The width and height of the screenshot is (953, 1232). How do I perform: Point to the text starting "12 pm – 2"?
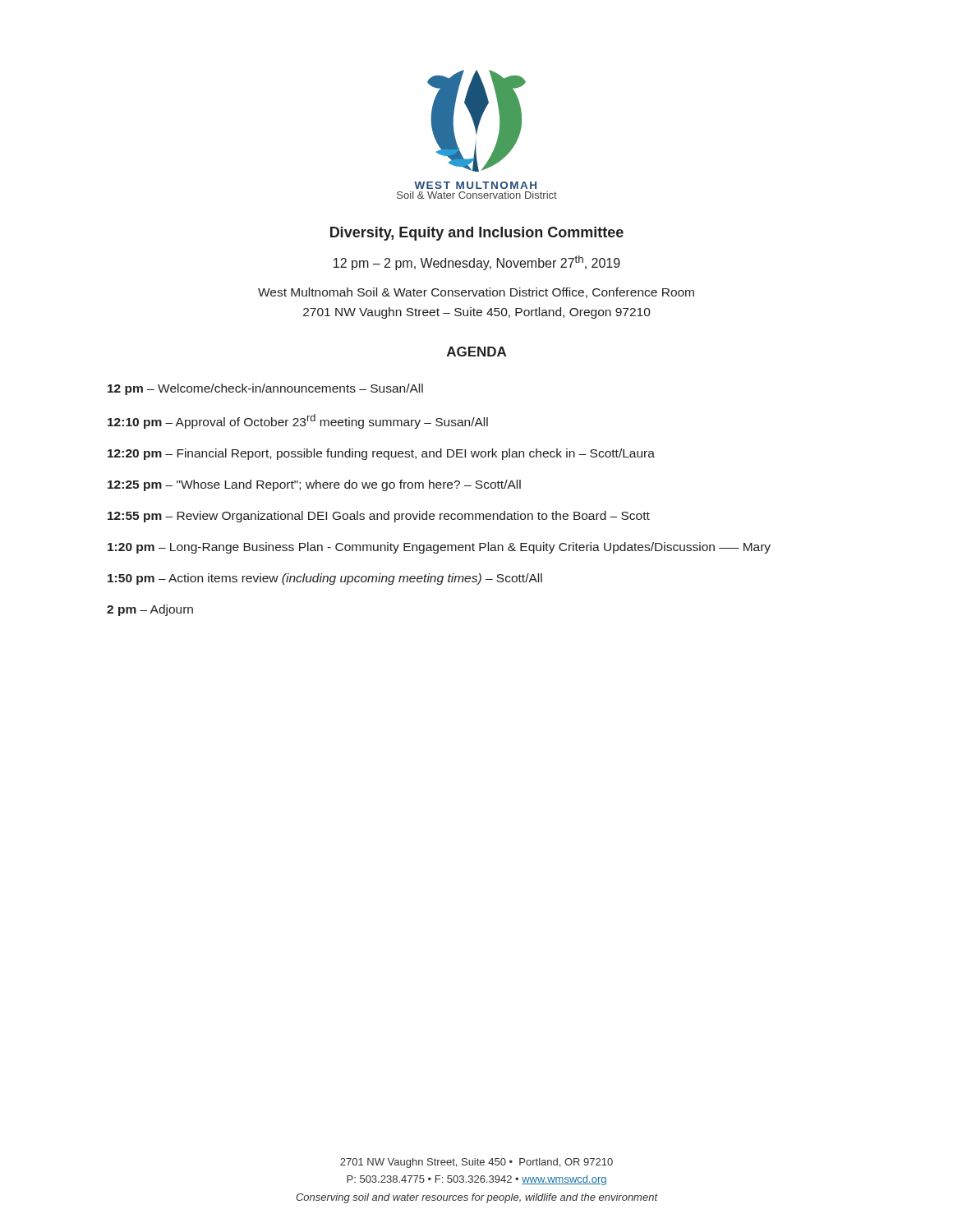coord(476,262)
